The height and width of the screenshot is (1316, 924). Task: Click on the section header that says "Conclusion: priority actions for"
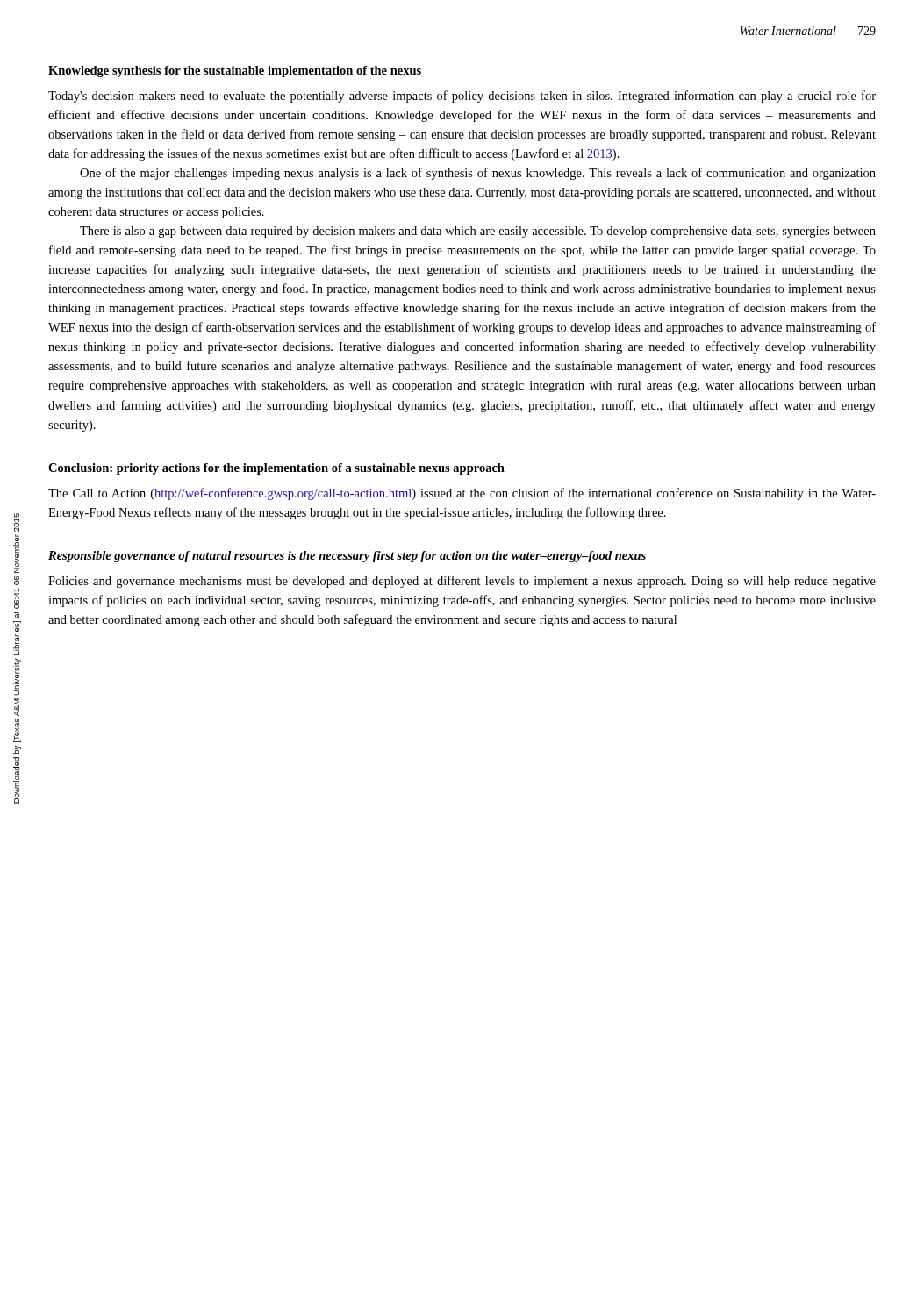276,467
